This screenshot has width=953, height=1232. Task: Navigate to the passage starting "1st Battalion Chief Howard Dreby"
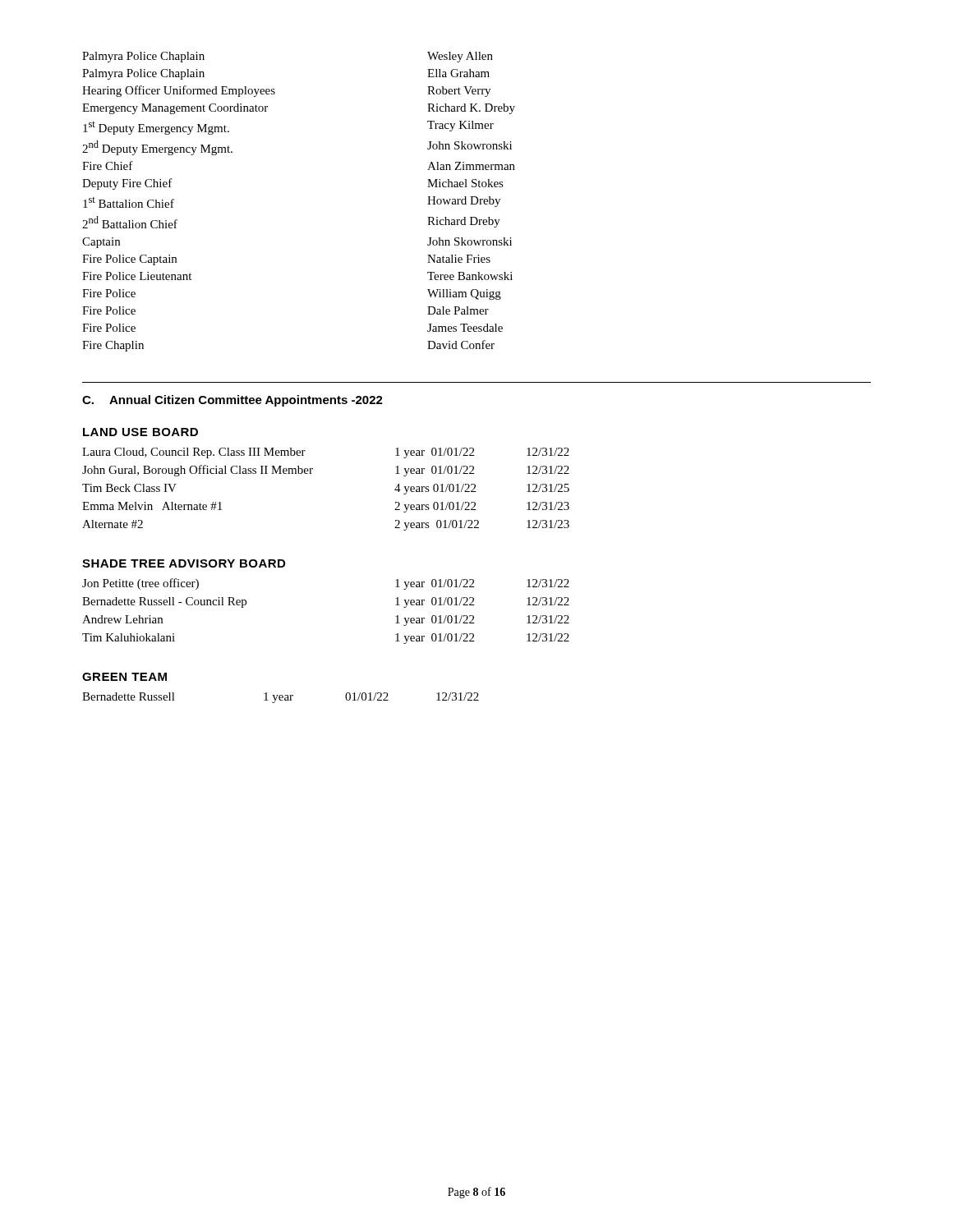point(129,202)
